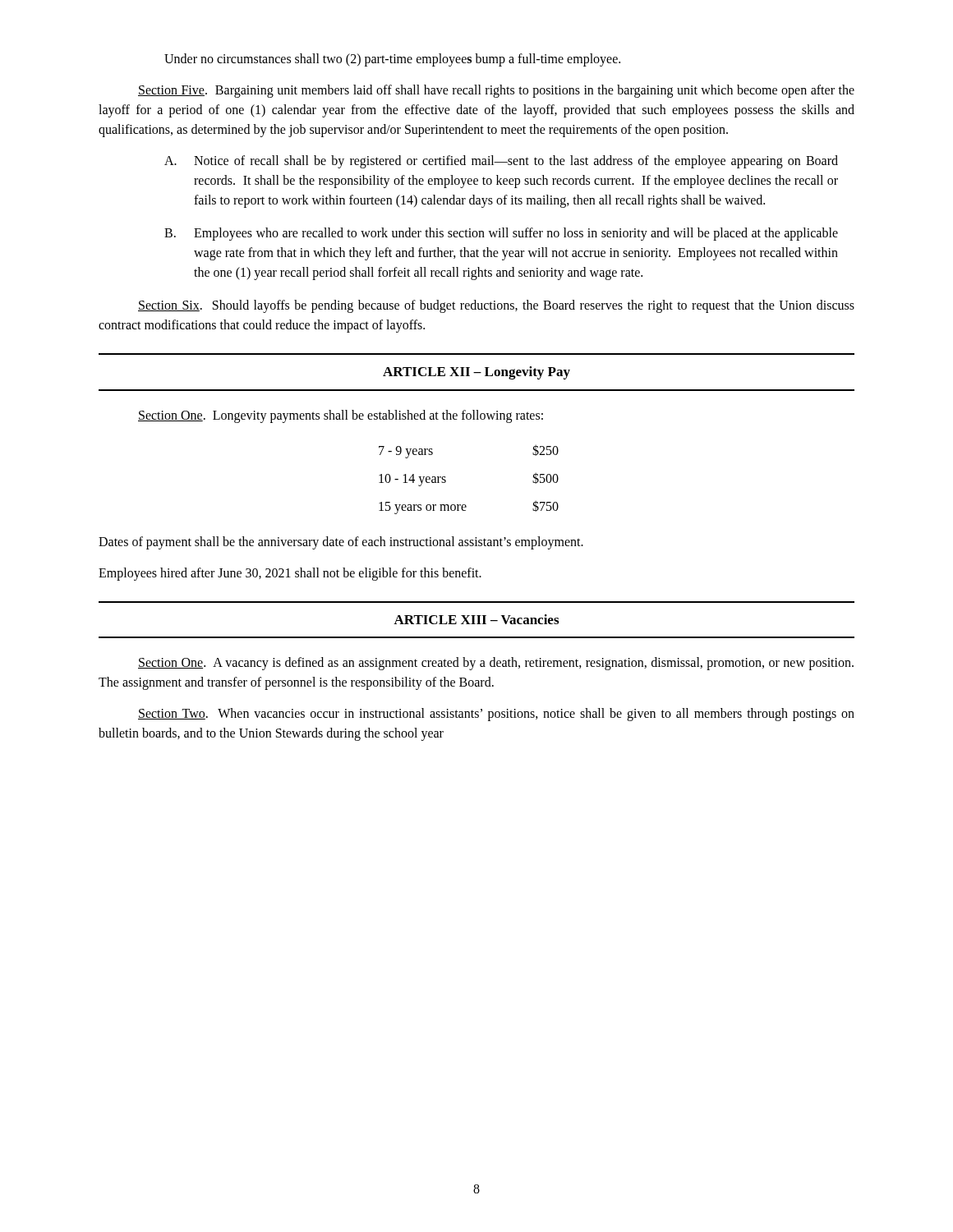Viewport: 953px width, 1232px height.
Task: Select the text block starting "Section Five. Bargaining unit"
Action: 476,110
